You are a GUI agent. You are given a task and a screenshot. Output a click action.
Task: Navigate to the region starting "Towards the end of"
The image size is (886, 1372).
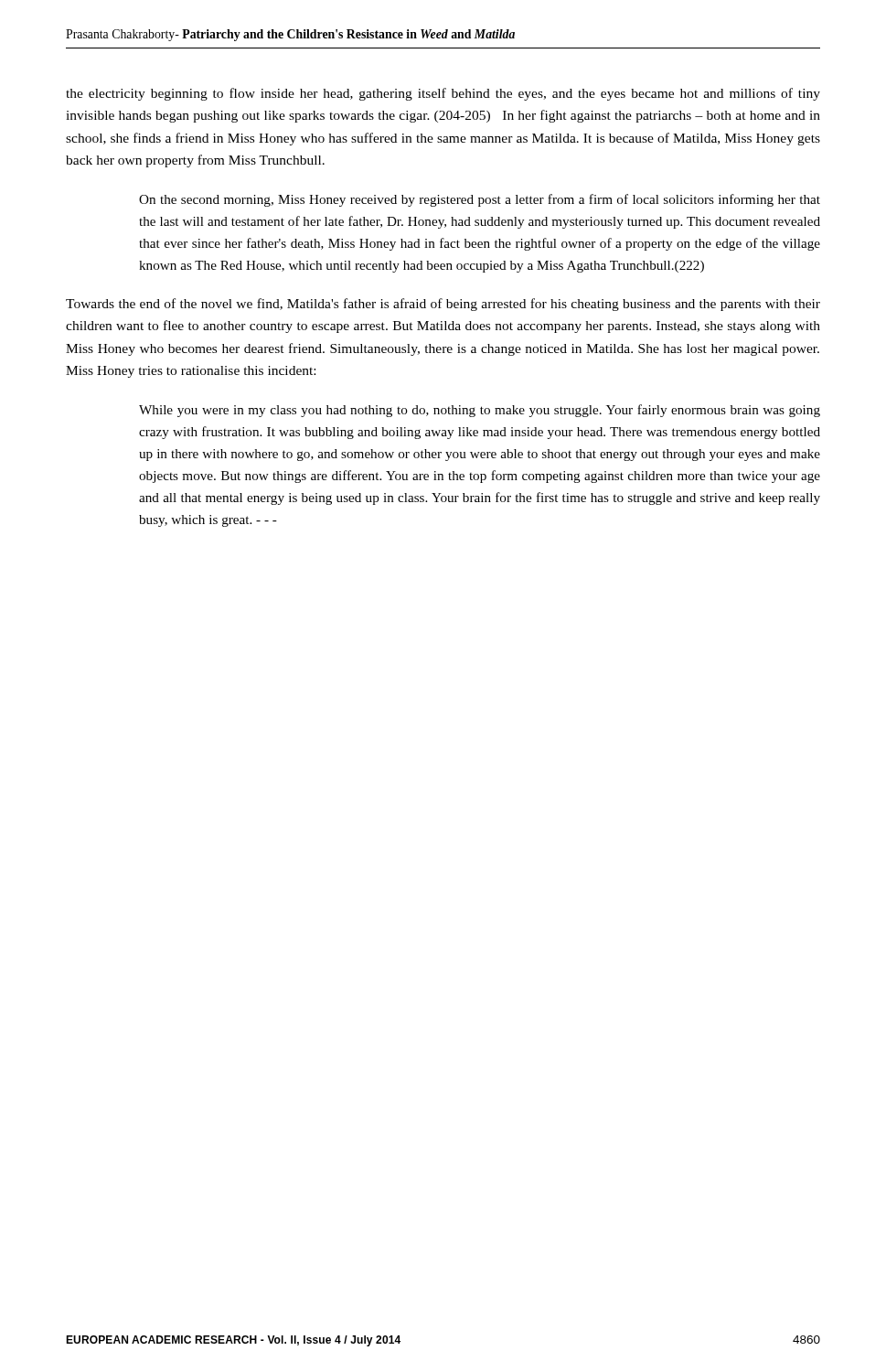click(x=443, y=337)
